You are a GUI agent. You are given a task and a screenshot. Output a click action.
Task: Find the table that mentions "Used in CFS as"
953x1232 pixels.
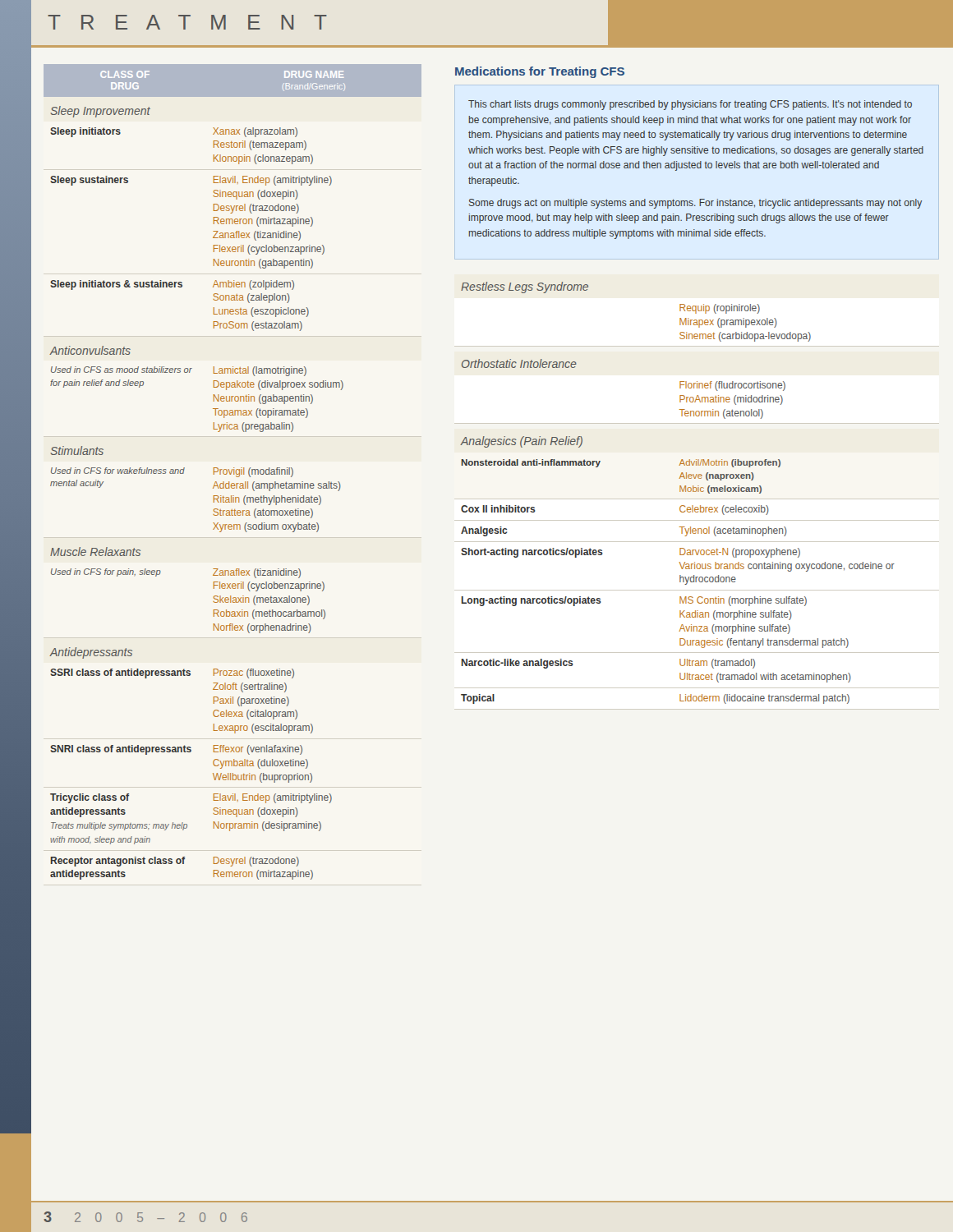click(x=232, y=475)
